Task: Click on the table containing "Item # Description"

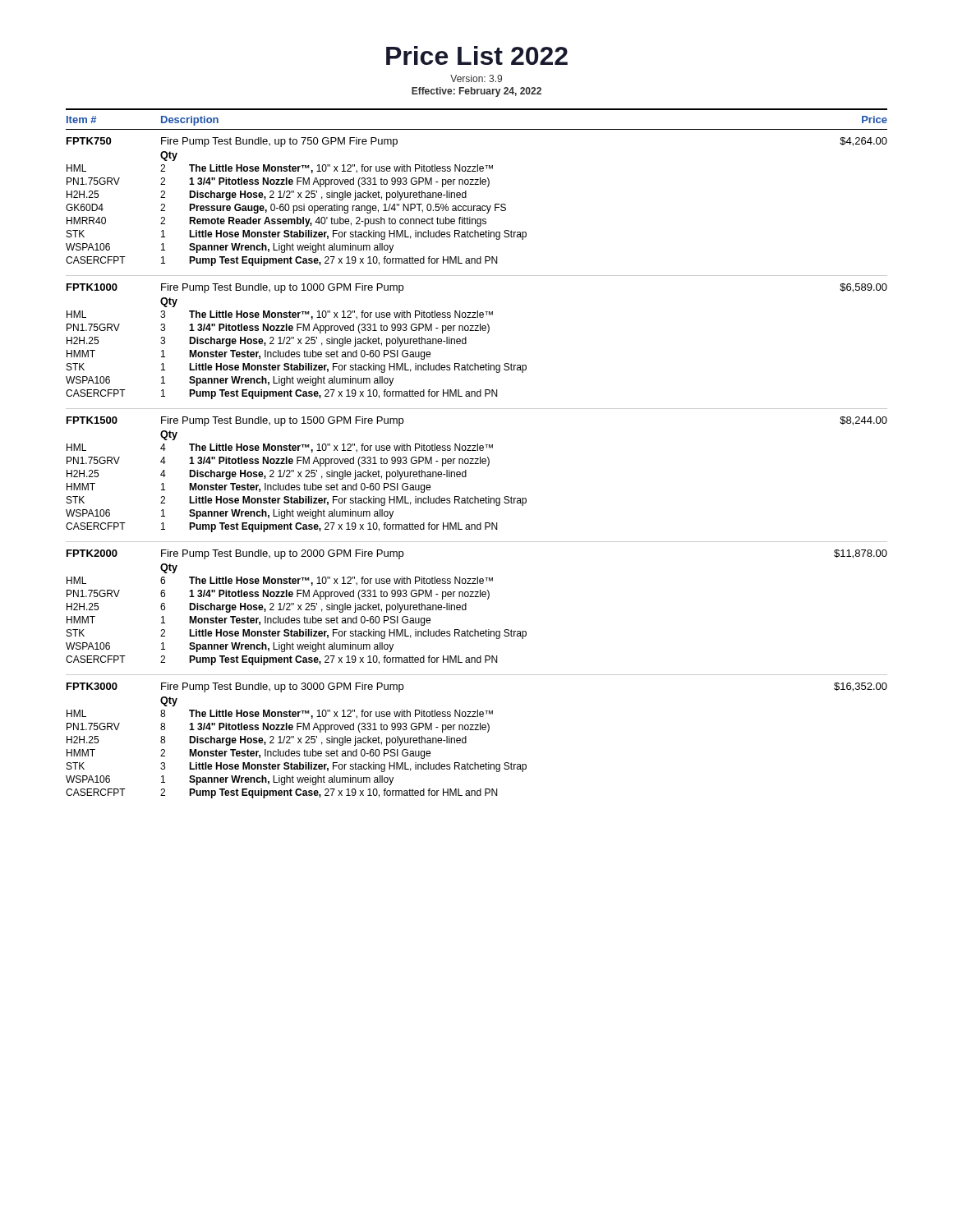Action: [x=476, y=454]
